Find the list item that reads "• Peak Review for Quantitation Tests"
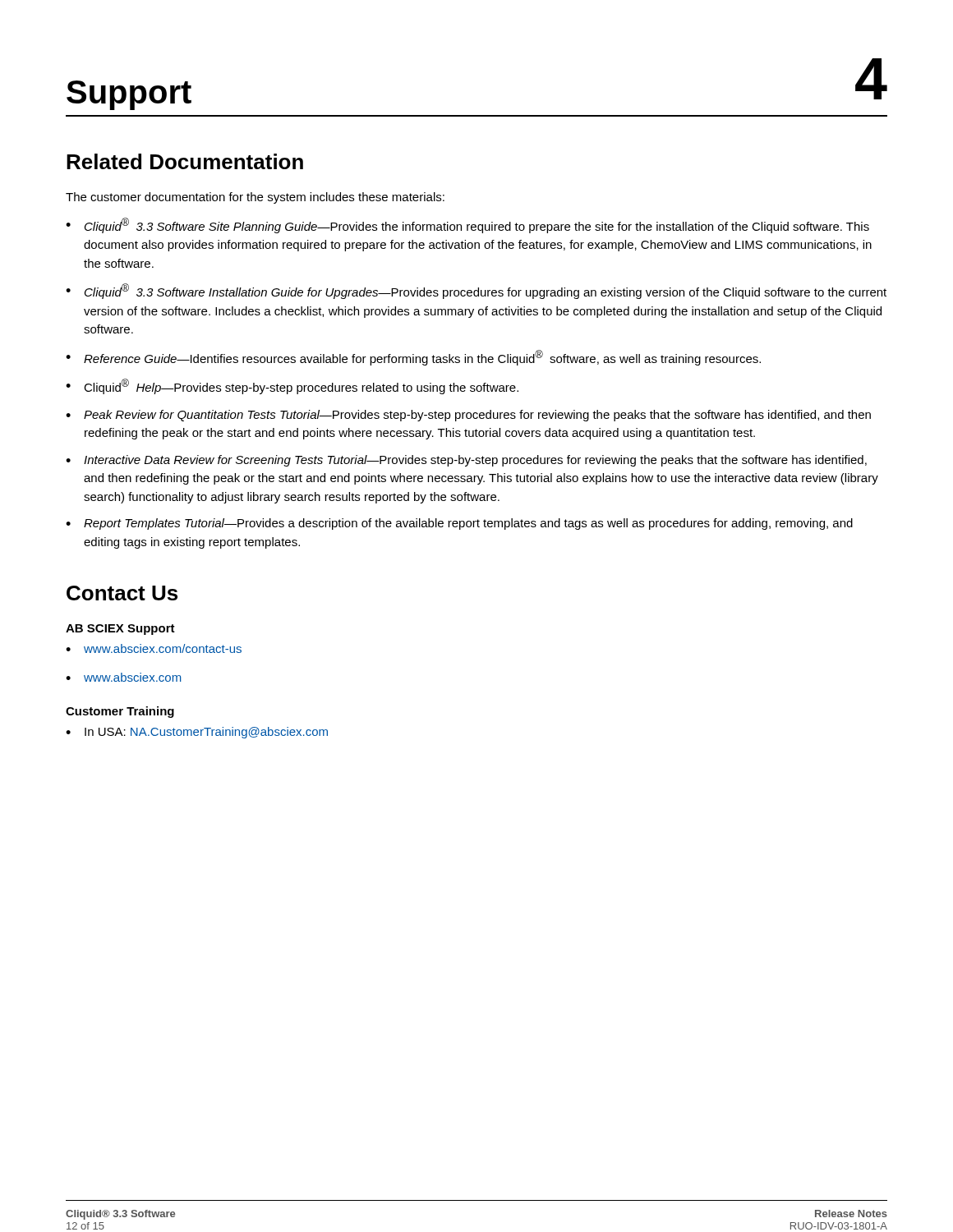Image resolution: width=953 pixels, height=1232 pixels. click(476, 424)
